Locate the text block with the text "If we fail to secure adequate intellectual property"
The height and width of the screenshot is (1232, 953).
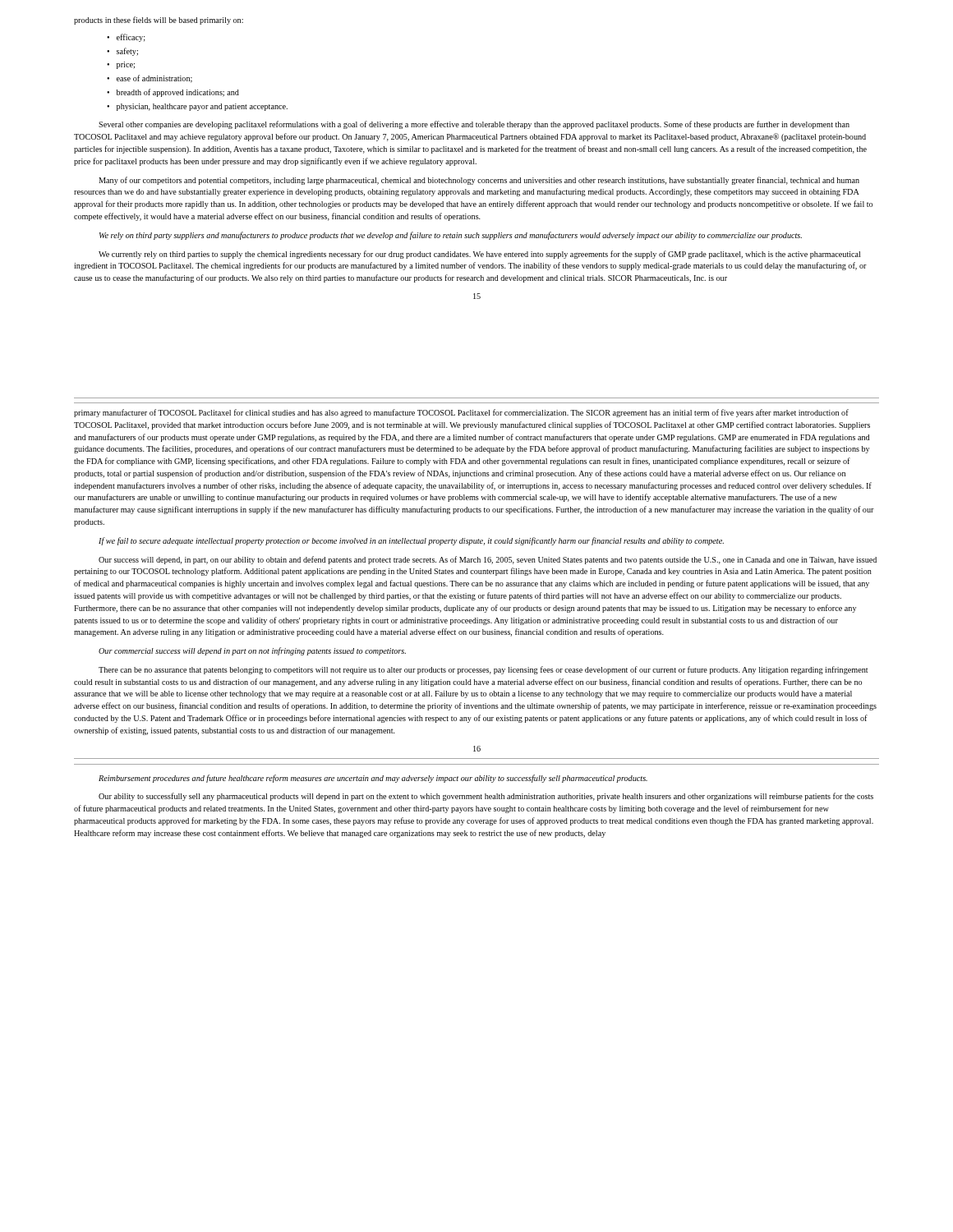coord(411,541)
